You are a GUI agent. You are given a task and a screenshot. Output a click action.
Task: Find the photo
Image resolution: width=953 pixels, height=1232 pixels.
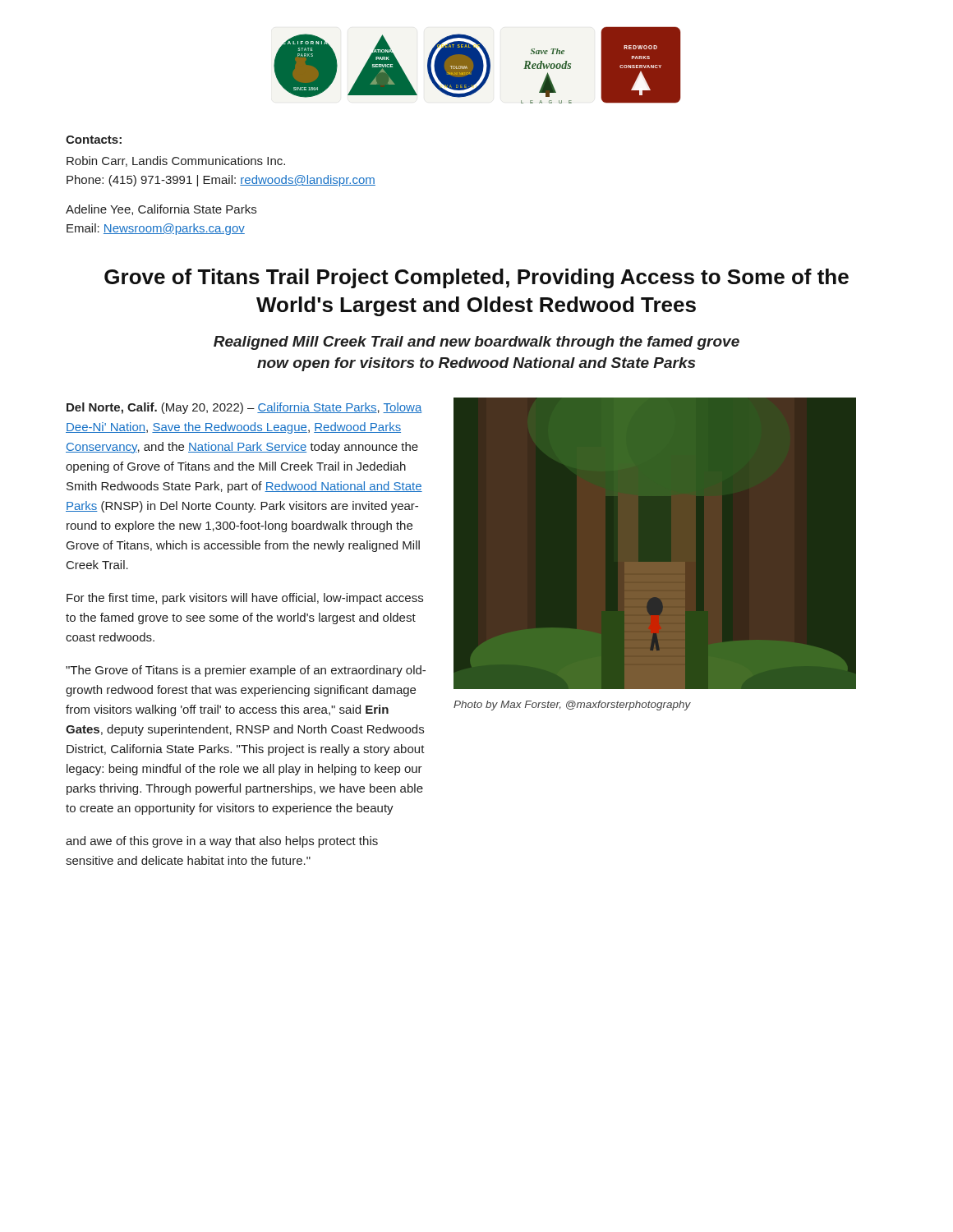coord(655,545)
